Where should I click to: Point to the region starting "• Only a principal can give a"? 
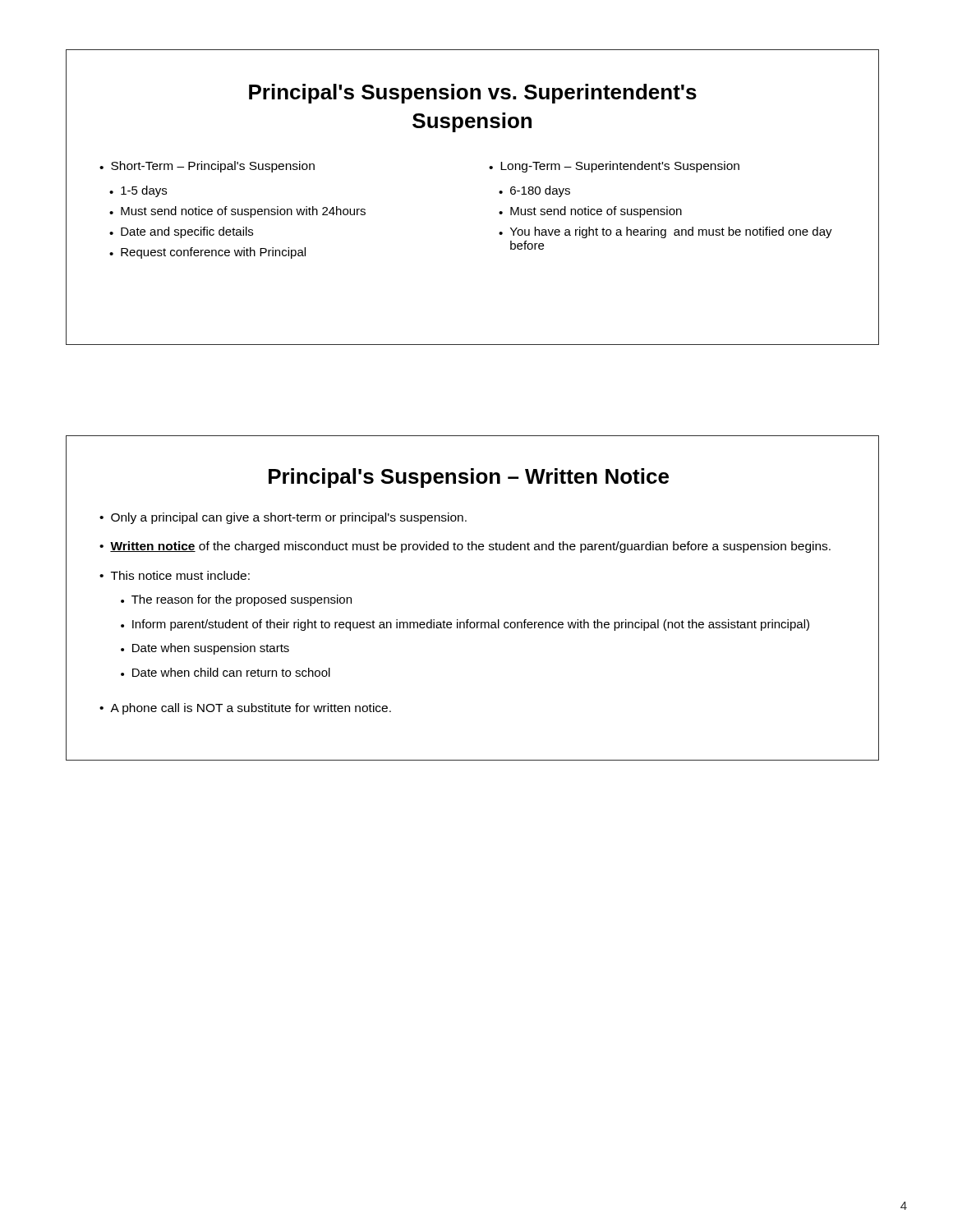point(468,517)
